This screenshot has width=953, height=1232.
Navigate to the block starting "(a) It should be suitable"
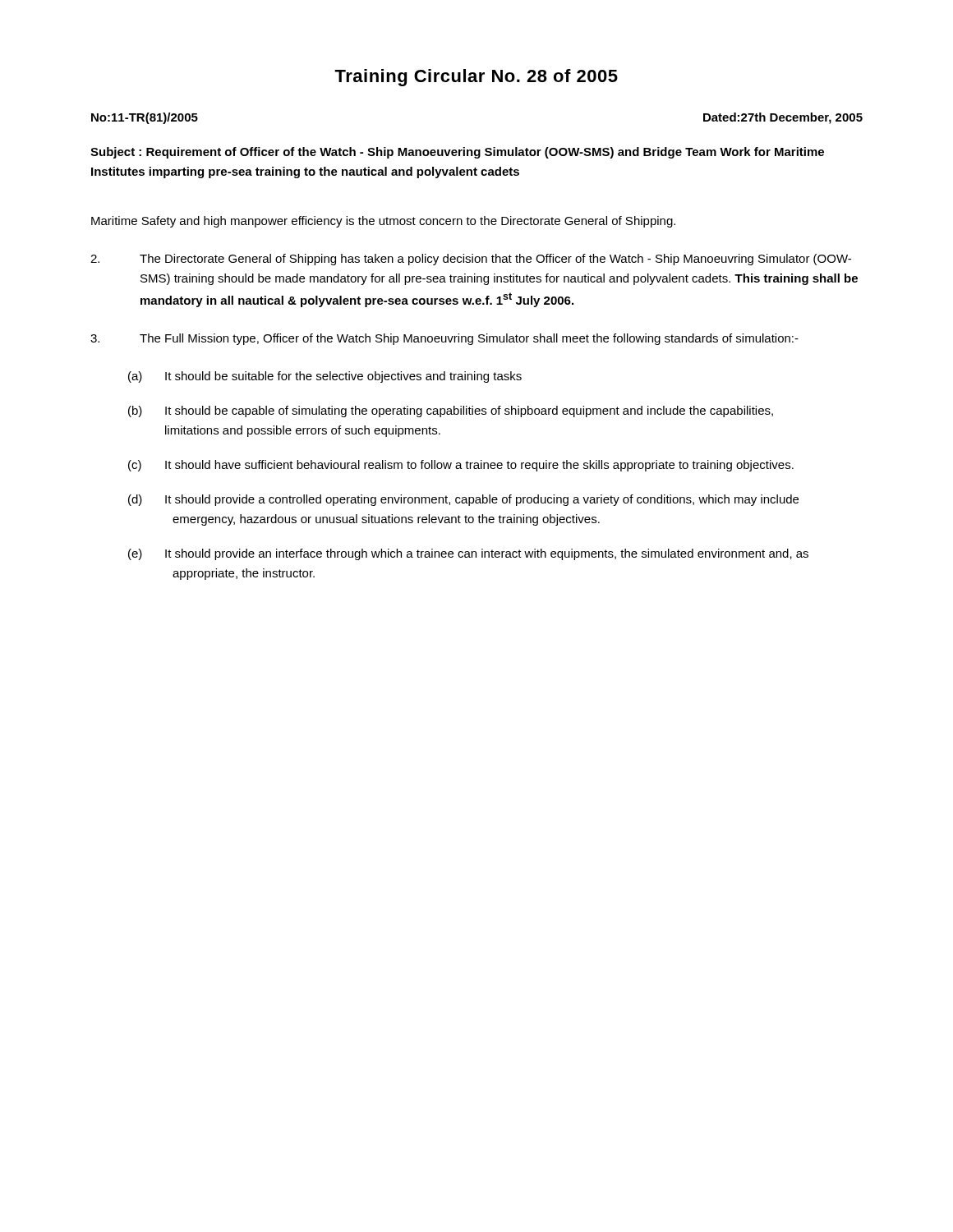(495, 376)
